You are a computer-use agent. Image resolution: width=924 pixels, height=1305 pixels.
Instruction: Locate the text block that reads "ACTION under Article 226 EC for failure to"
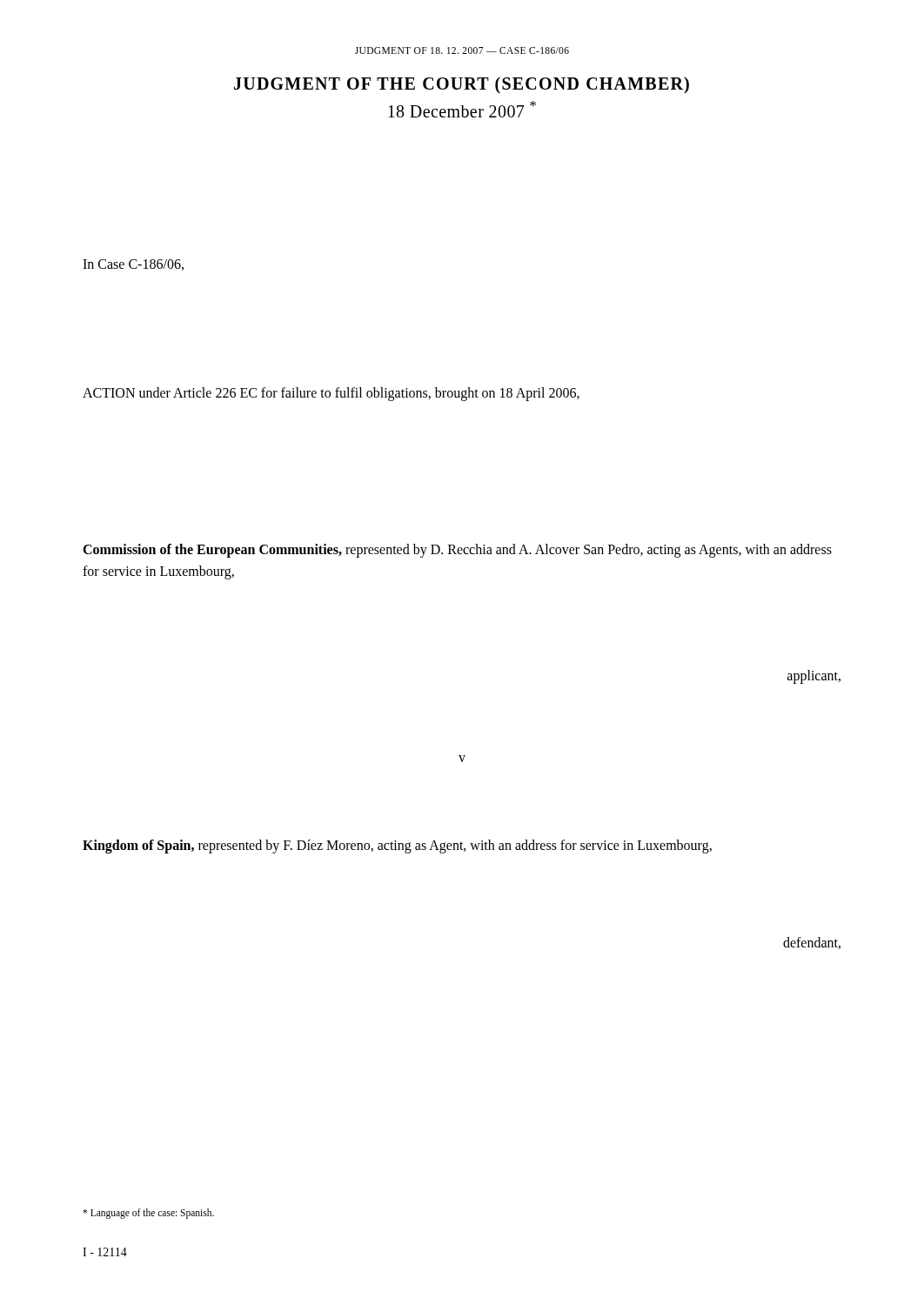331,393
